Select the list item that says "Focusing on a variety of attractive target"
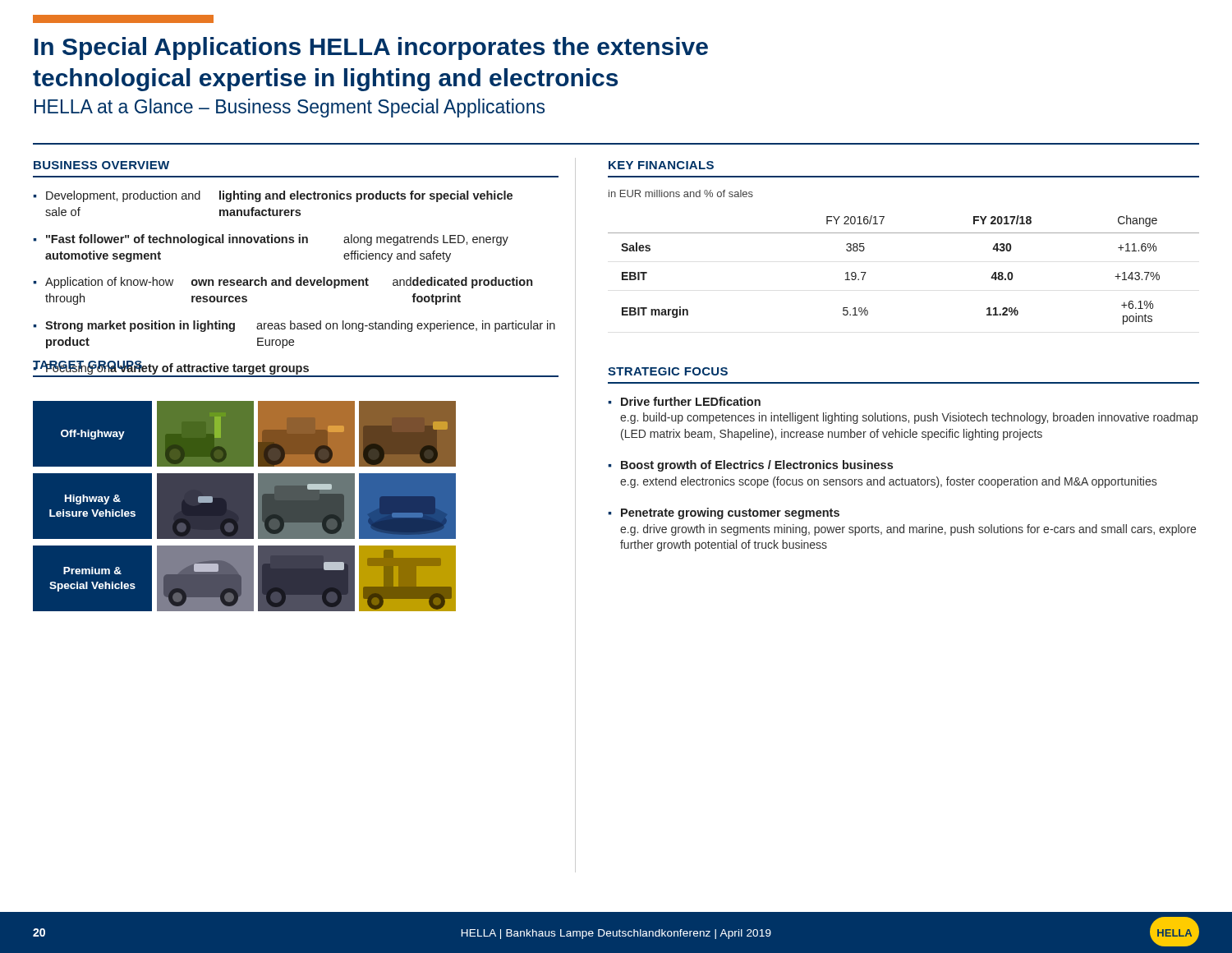Screen dimensions: 953x1232 pos(177,368)
